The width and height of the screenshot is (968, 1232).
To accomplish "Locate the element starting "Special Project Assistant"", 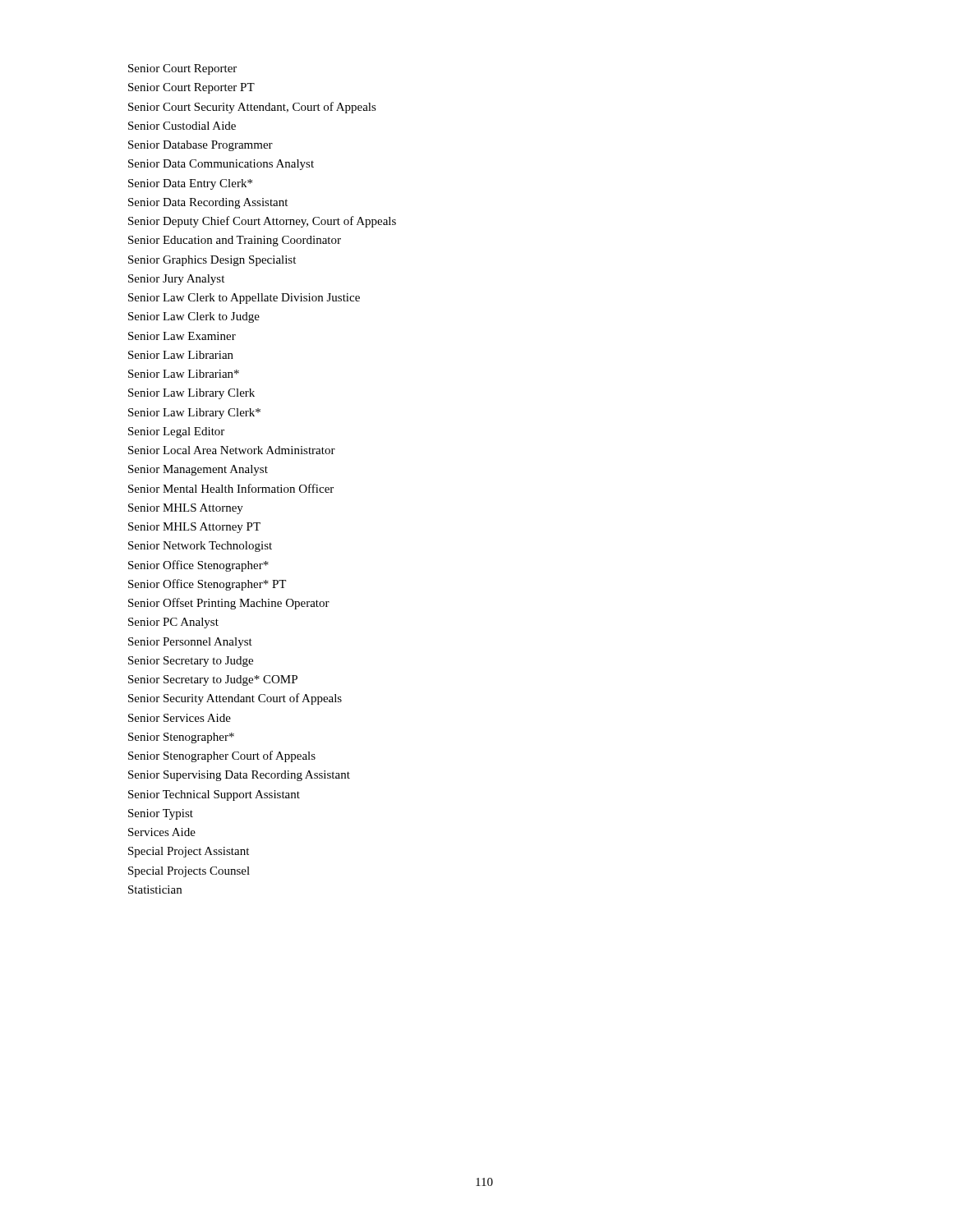I will (188, 851).
